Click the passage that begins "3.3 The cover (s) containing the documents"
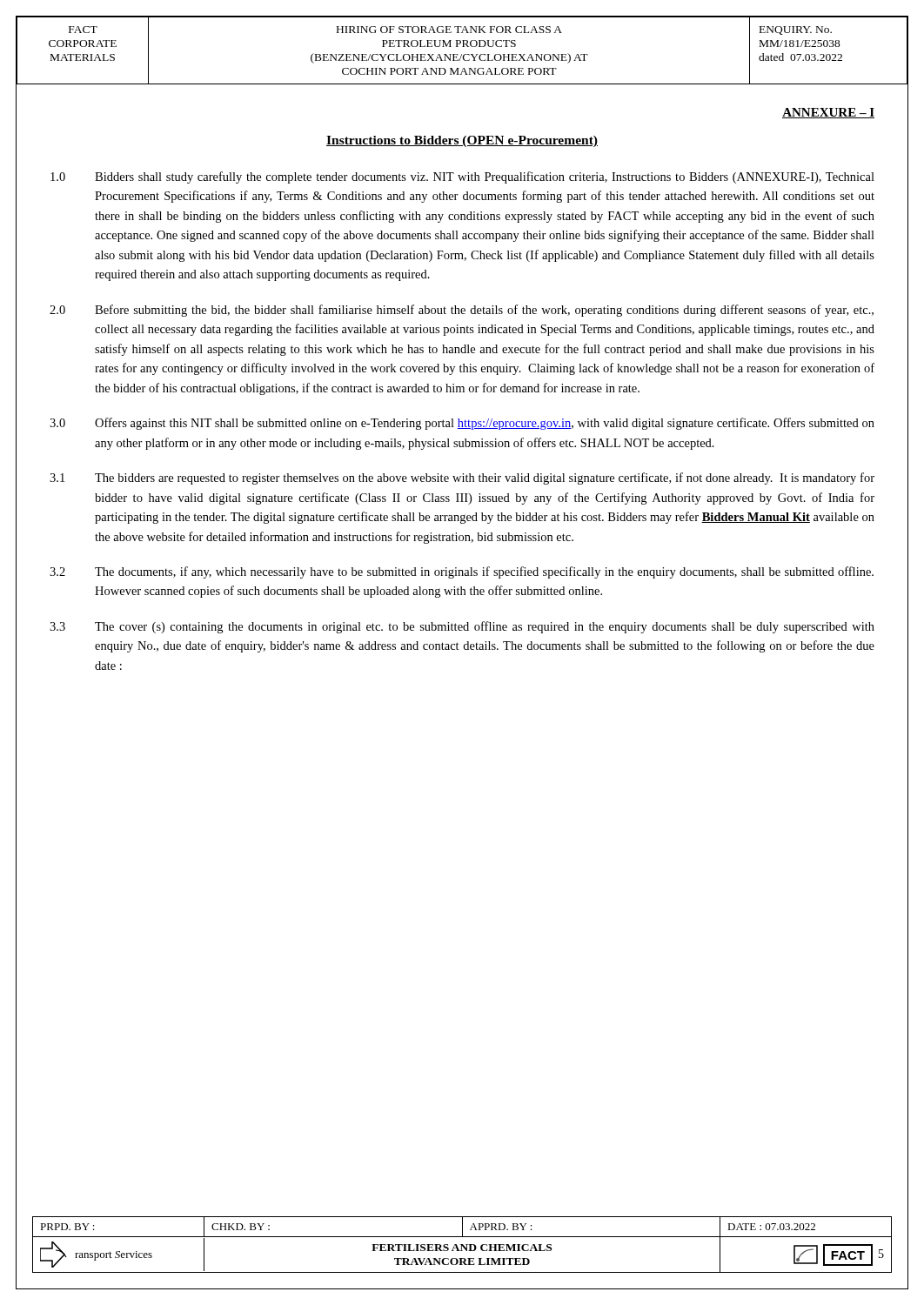924x1305 pixels. (462, 646)
